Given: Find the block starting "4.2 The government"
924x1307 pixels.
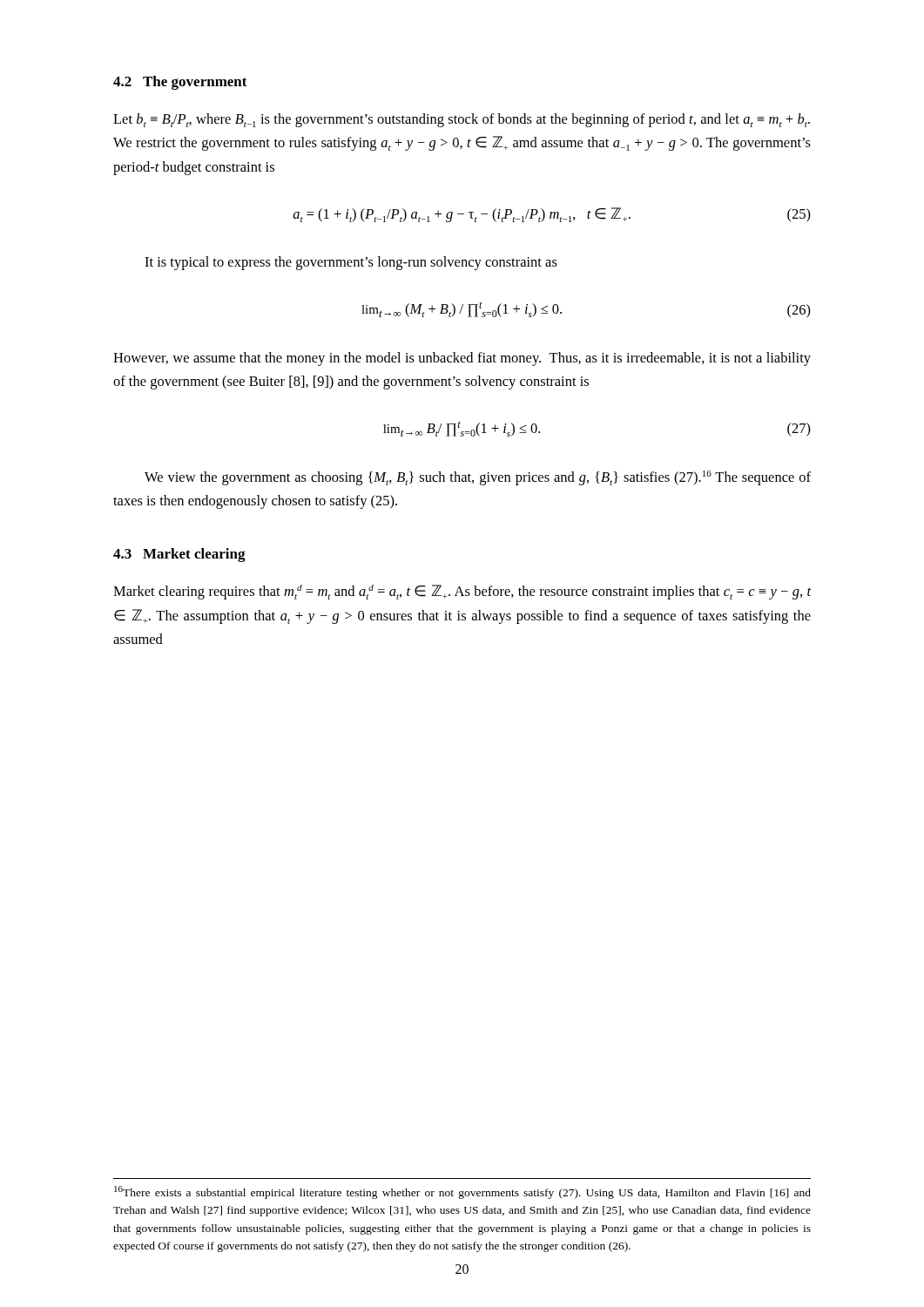Looking at the screenshot, I should (180, 81).
